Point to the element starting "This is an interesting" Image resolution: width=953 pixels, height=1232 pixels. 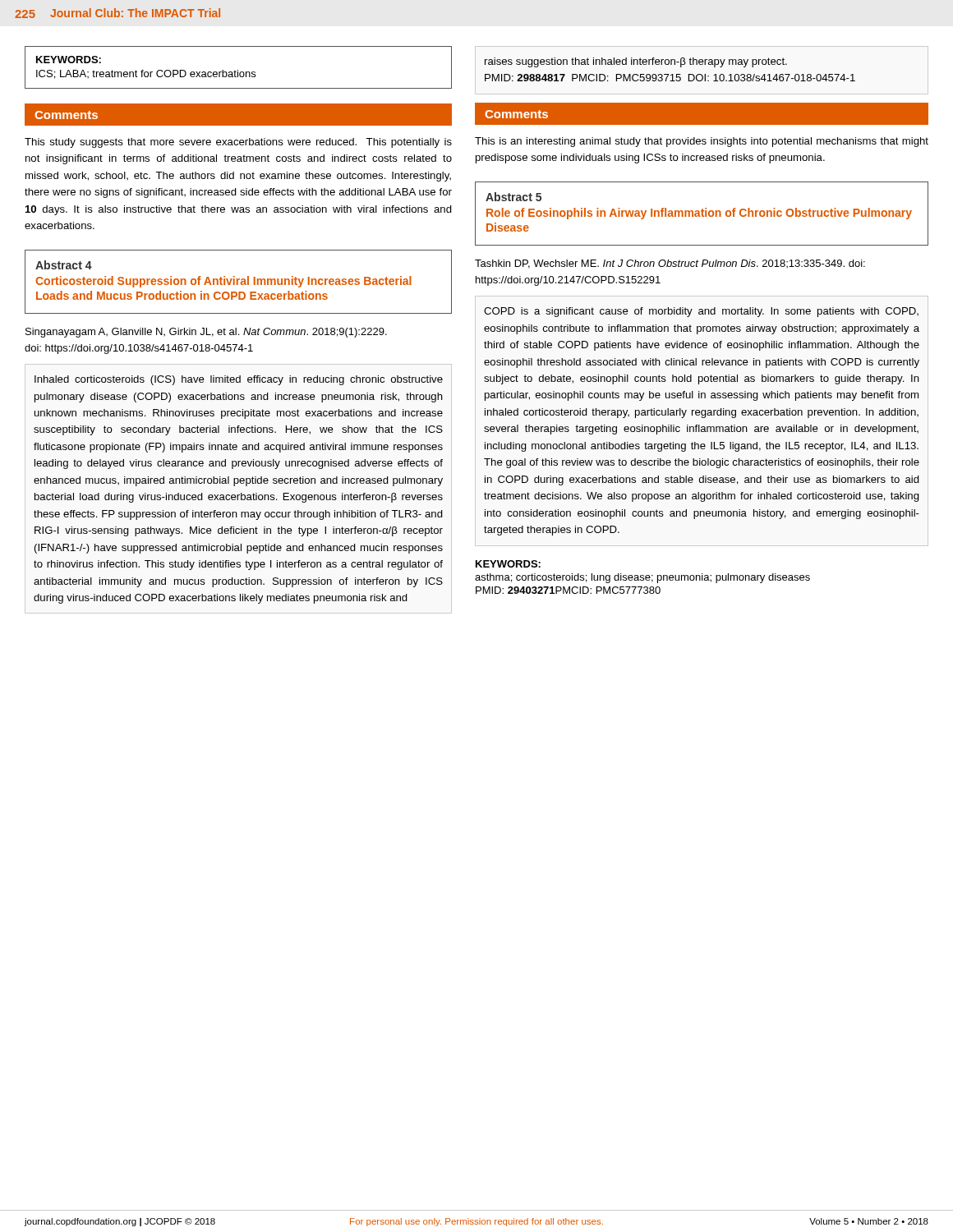click(702, 149)
